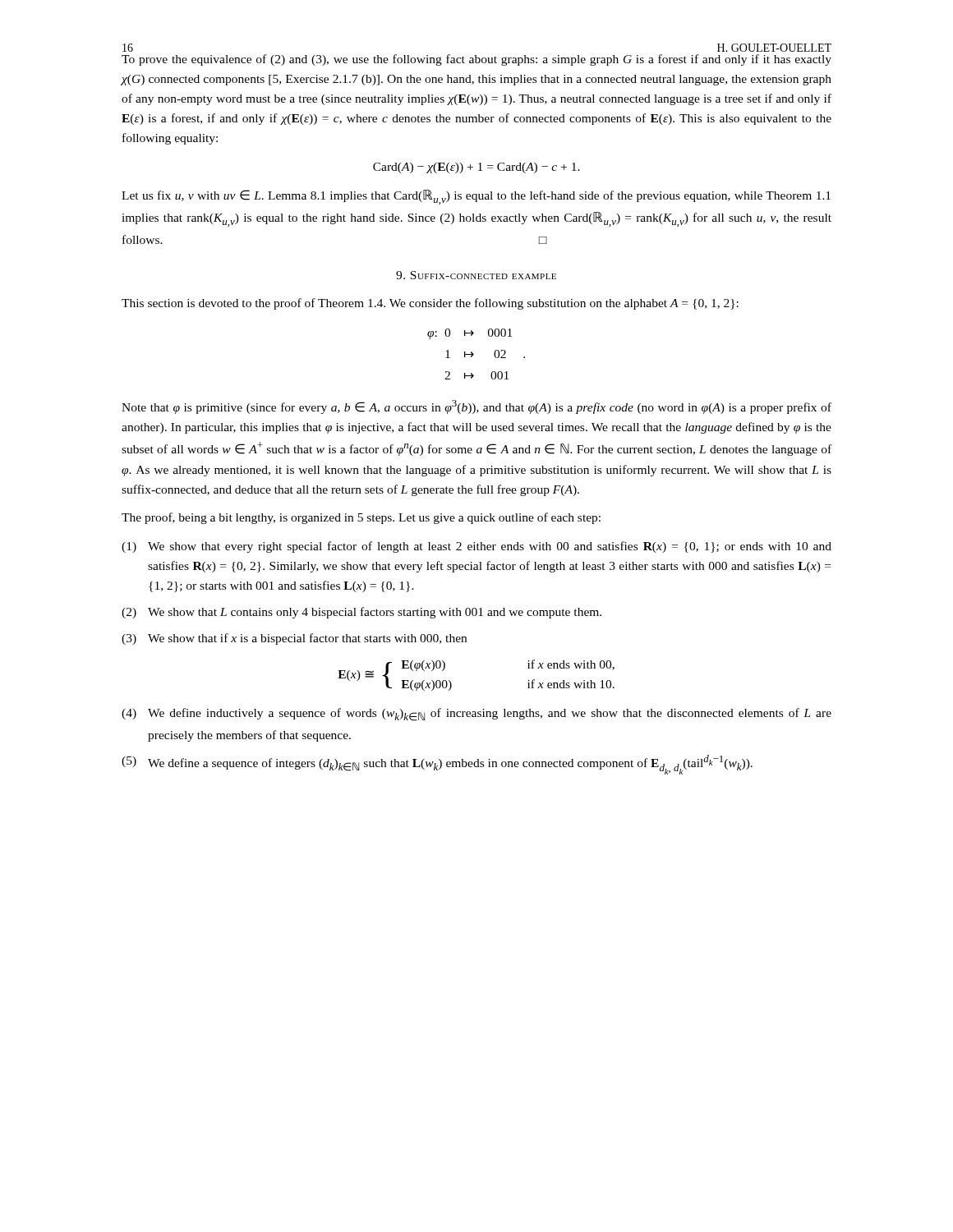Where is the passage that starts "(5) We define a sequence"?

476,764
